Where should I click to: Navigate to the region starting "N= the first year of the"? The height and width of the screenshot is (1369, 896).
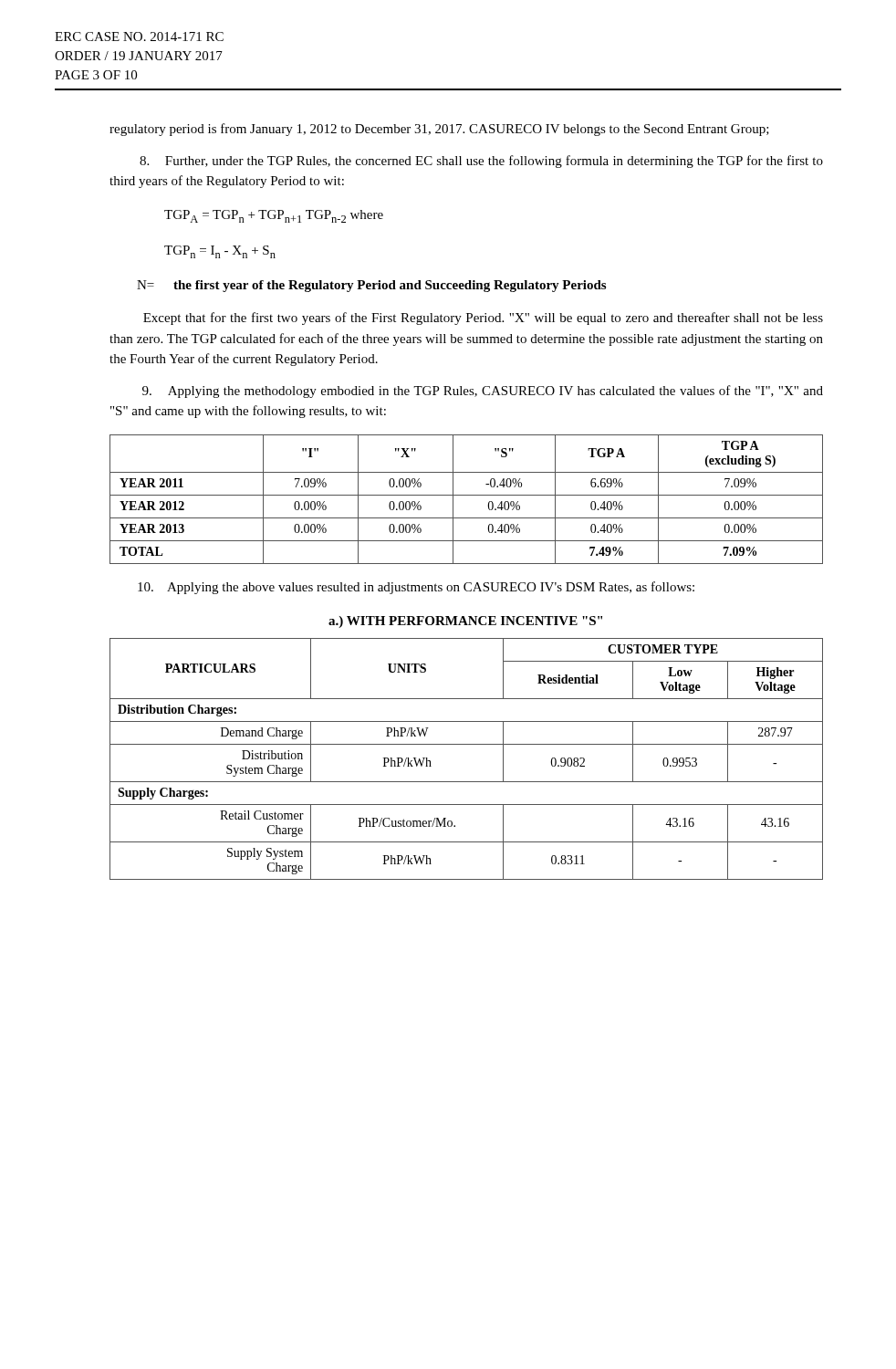[480, 284]
